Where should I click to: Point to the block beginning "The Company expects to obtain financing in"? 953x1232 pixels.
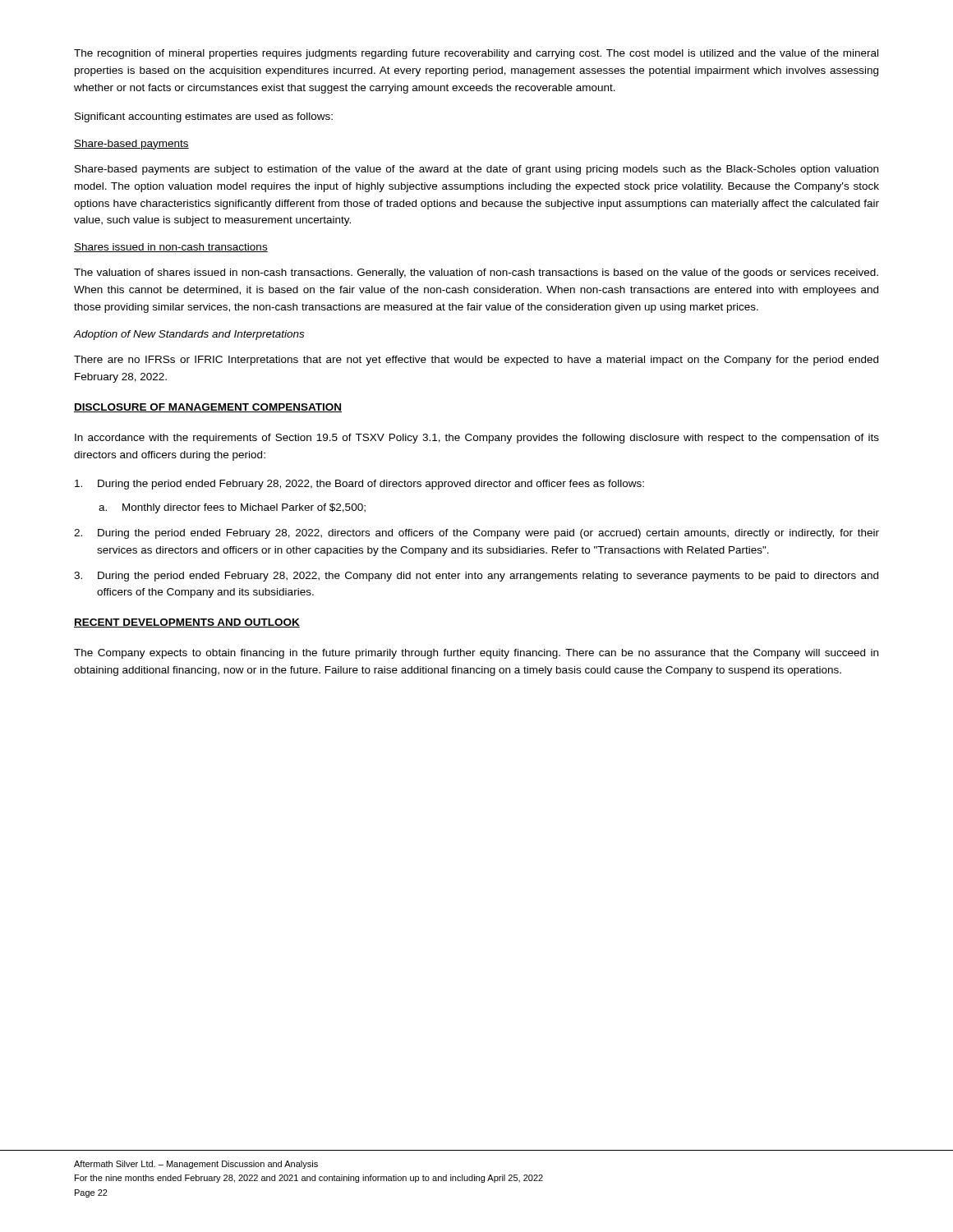point(476,661)
